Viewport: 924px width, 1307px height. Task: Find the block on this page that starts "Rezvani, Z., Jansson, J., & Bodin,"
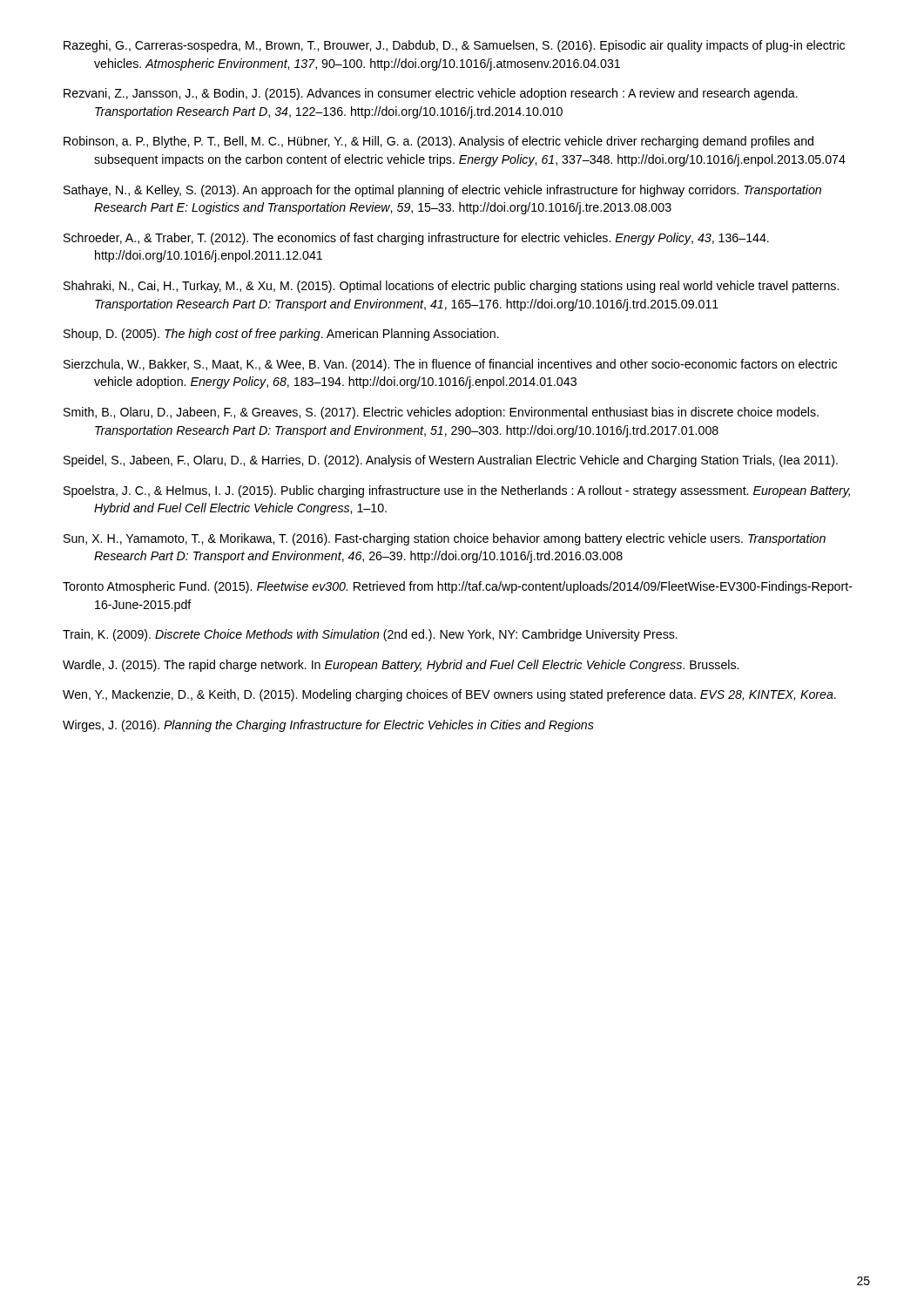coord(430,102)
